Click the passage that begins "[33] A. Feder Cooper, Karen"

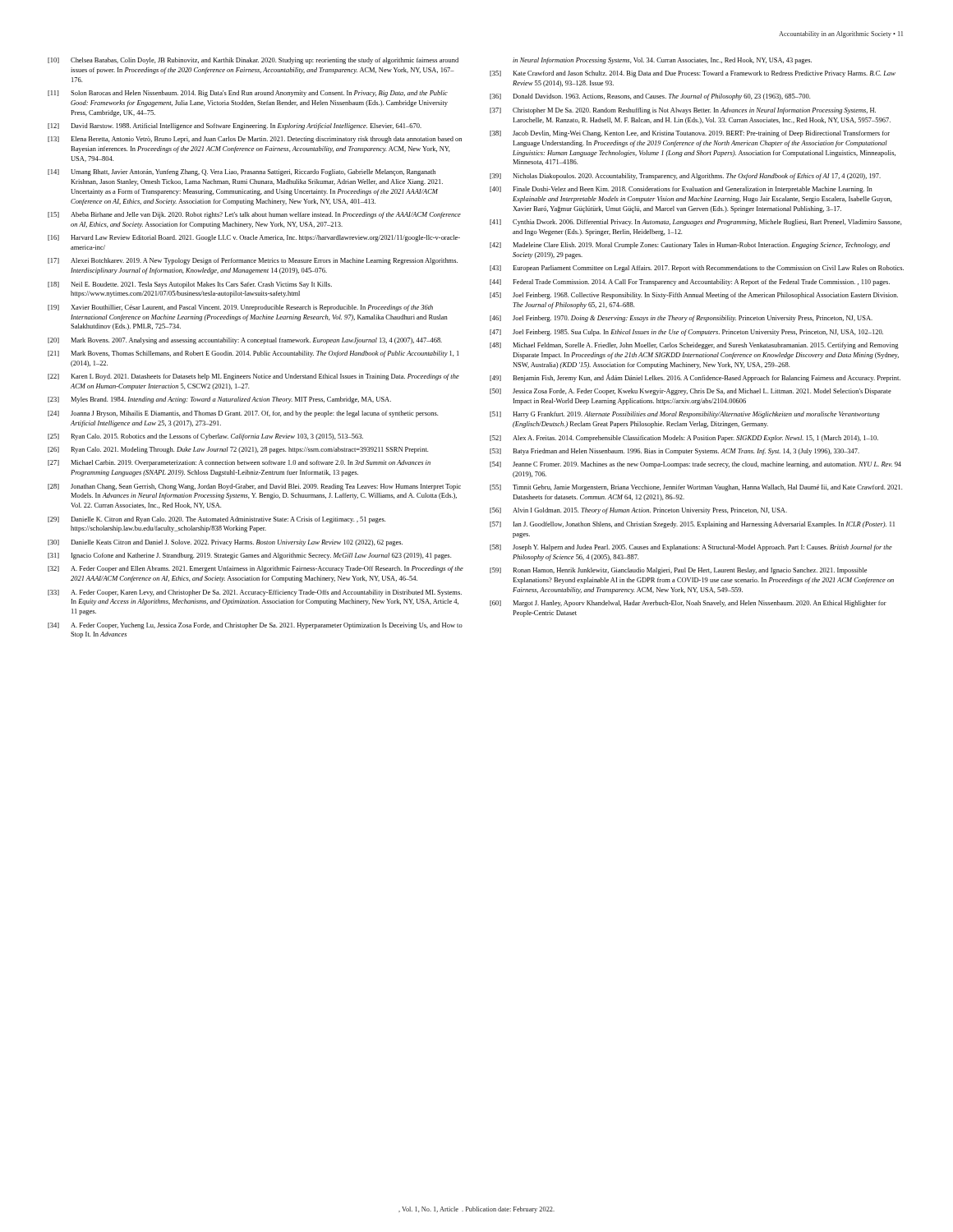point(255,602)
